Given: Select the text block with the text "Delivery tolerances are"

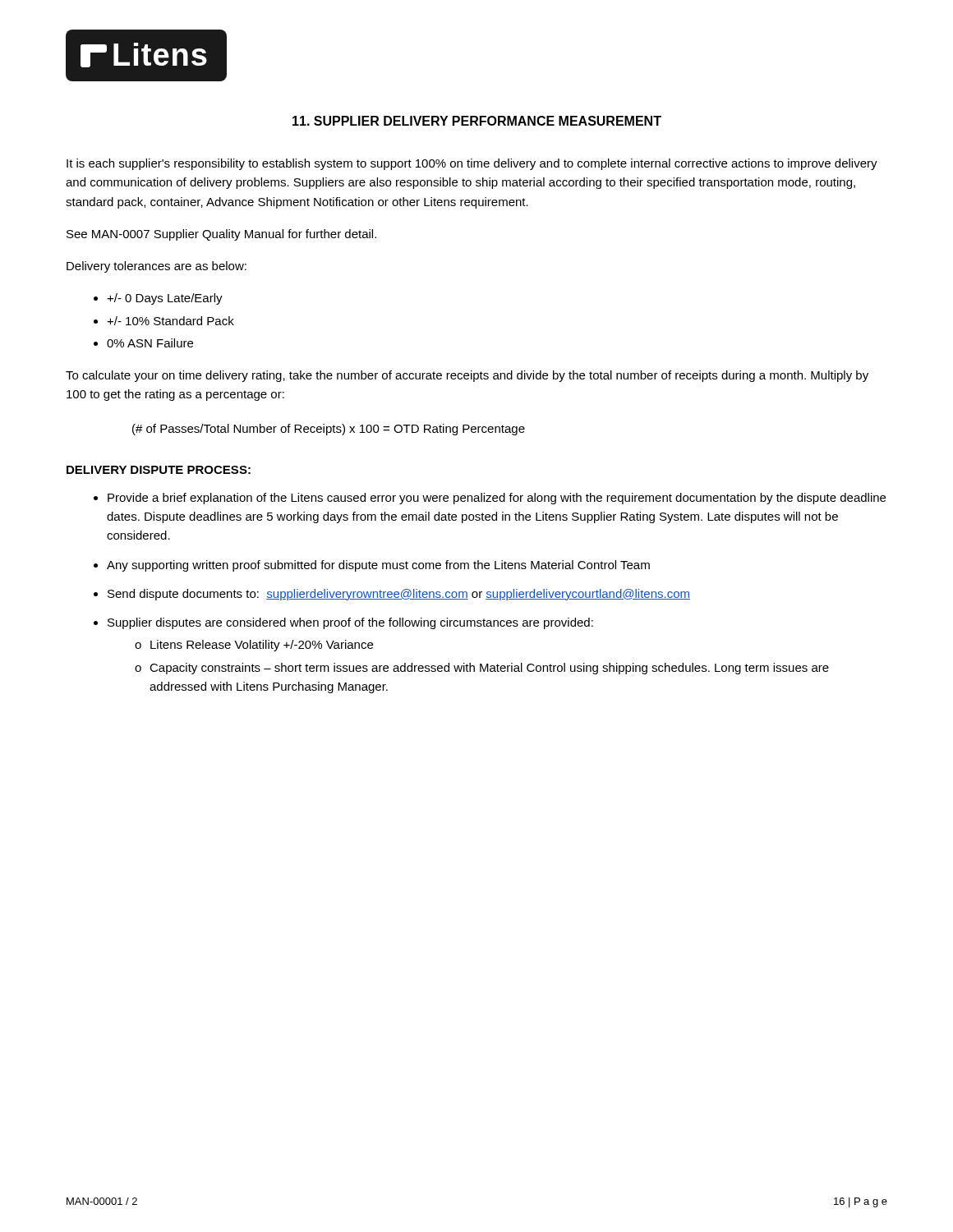Looking at the screenshot, I should click(x=156, y=266).
